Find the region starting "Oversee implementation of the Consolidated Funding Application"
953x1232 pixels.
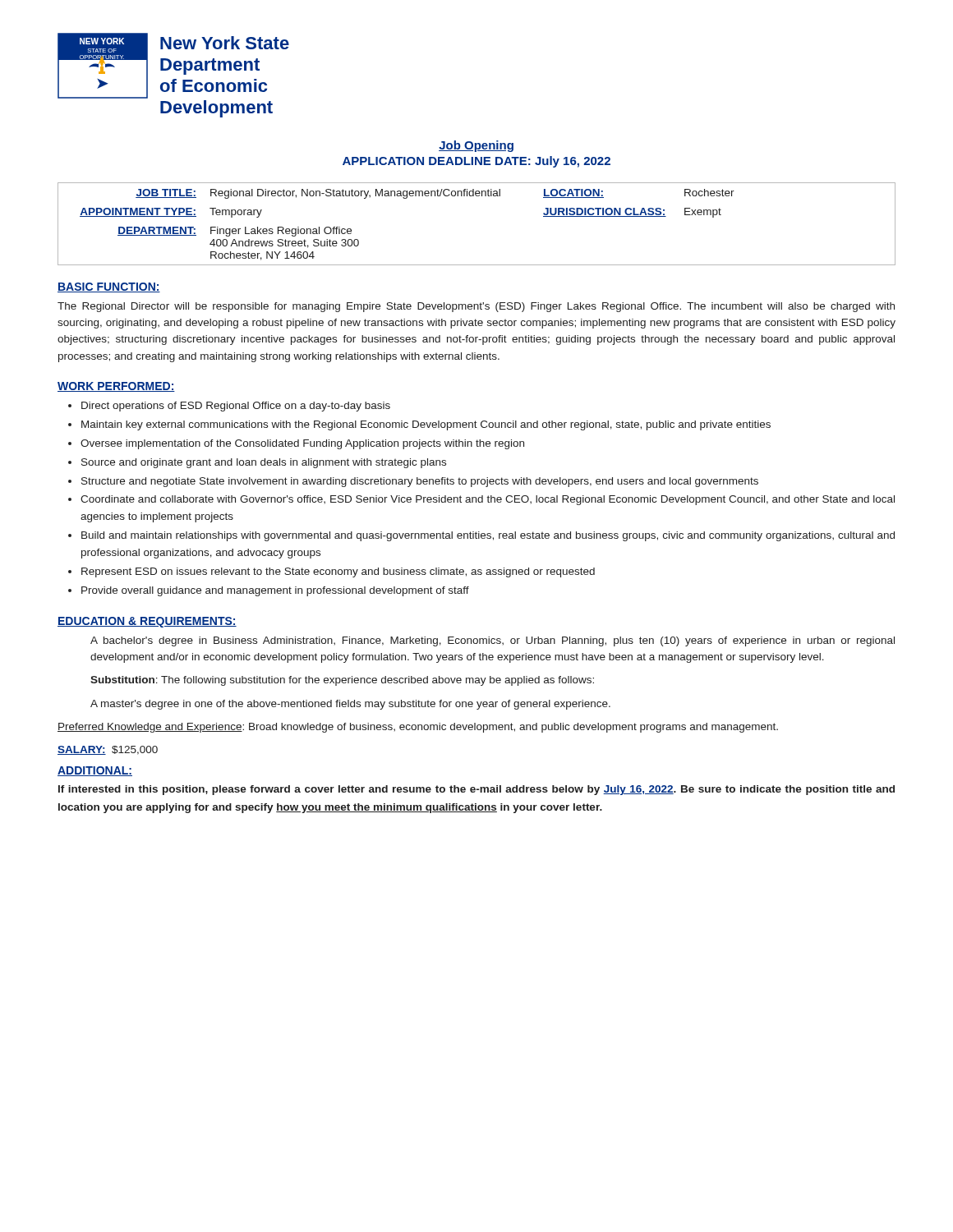pos(303,443)
